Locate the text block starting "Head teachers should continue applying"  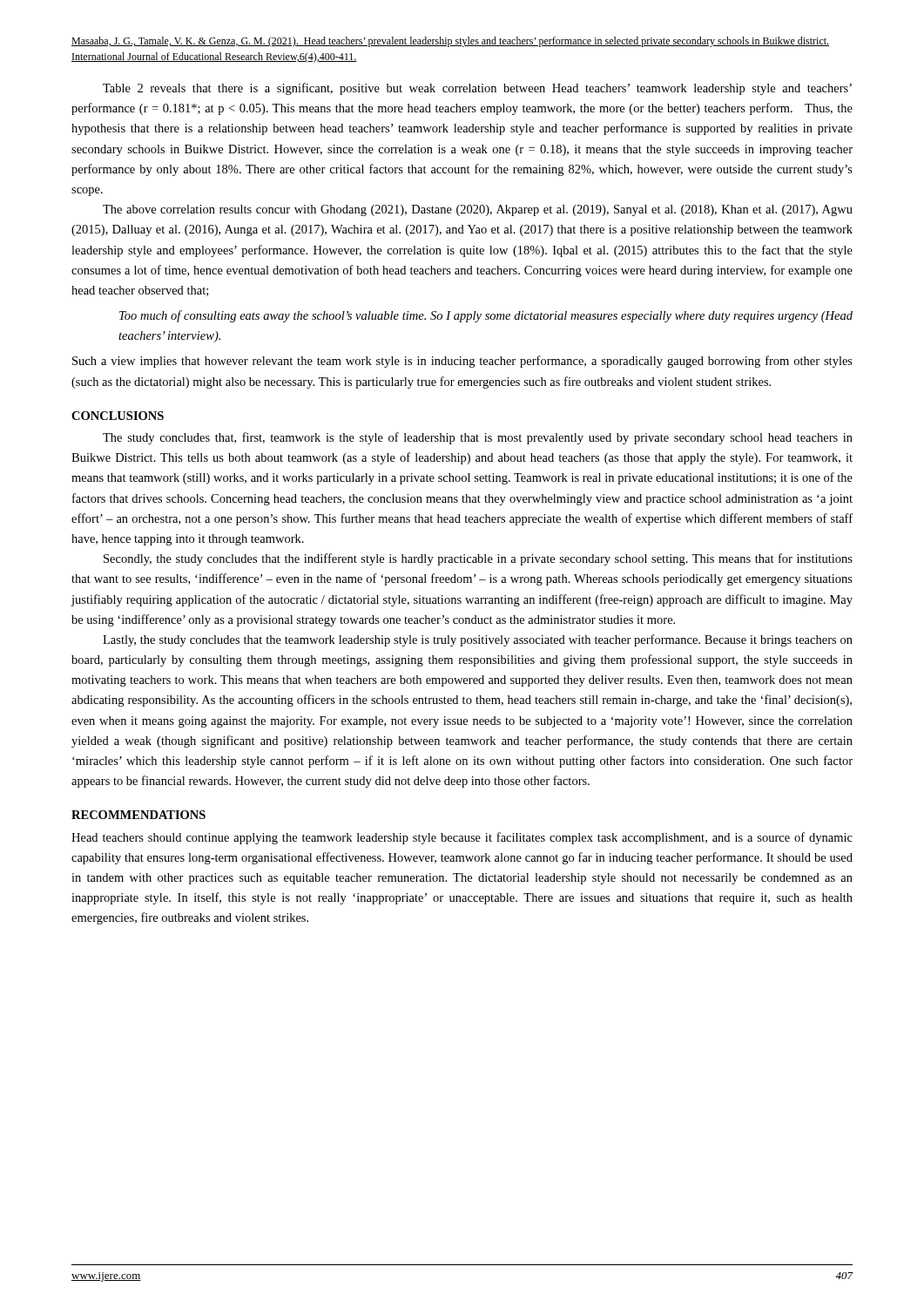(462, 878)
